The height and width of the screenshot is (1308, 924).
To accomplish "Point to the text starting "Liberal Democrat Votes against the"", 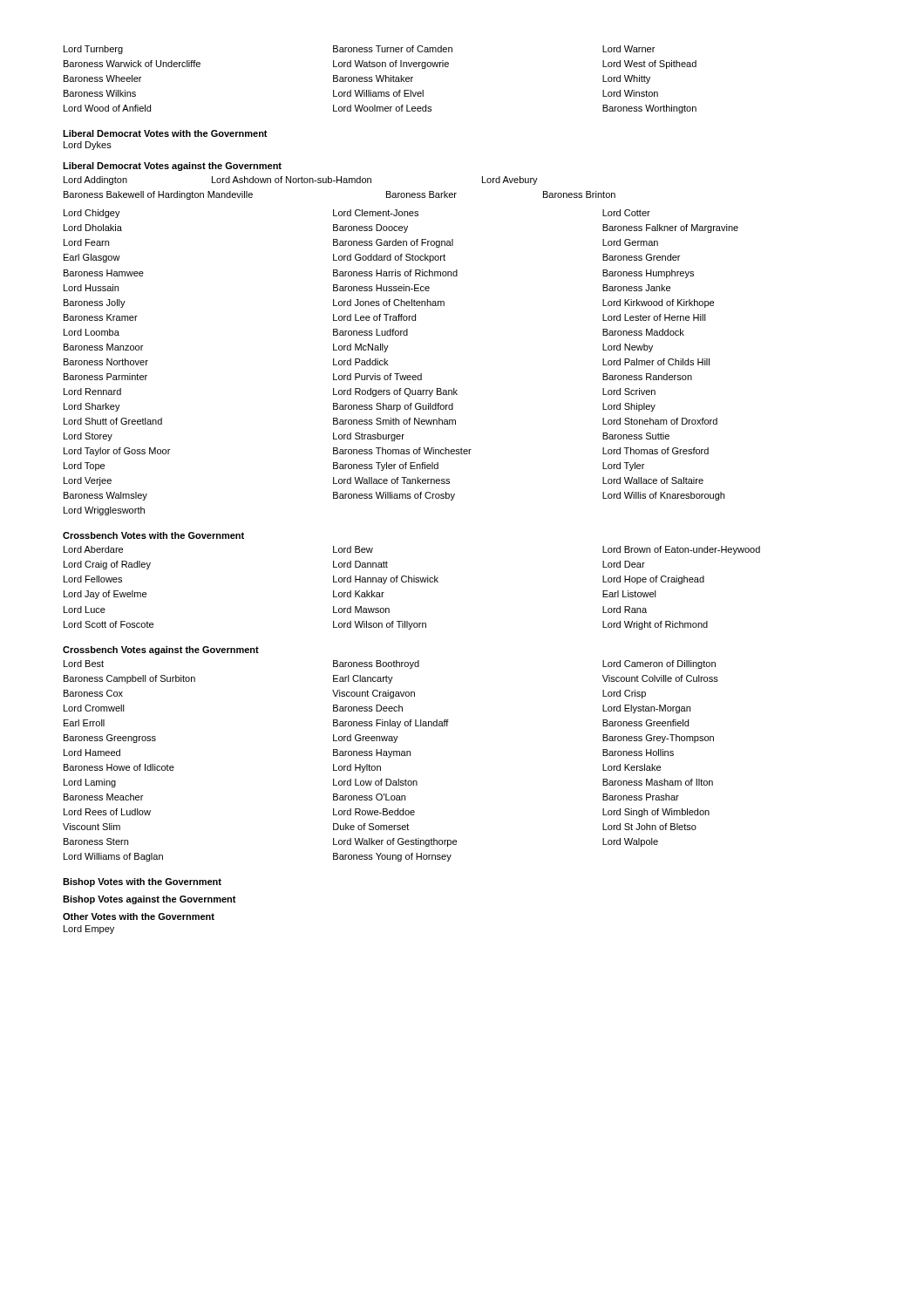I will (x=172, y=166).
